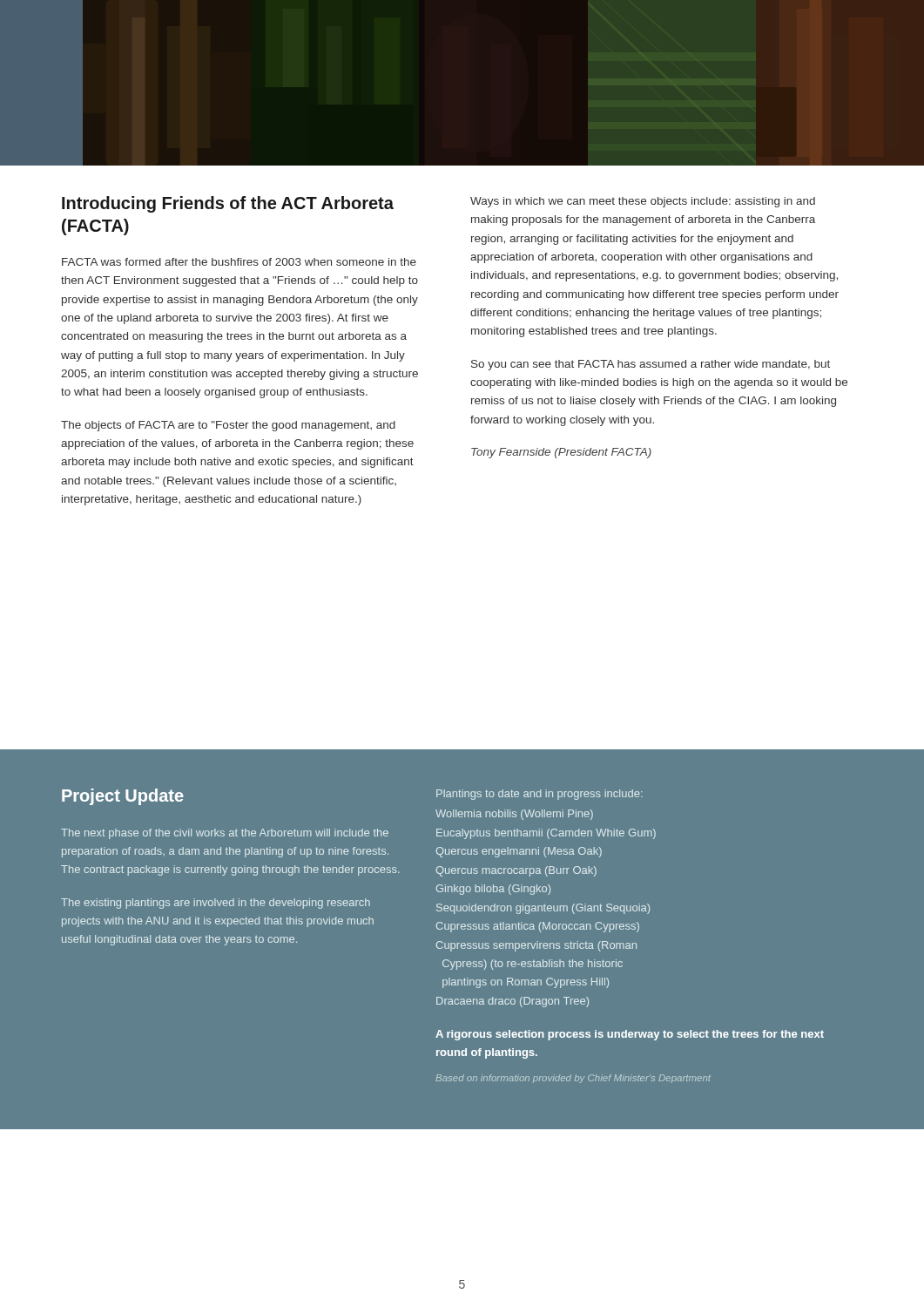
Task: Click on the text block with the text "The objects of FACTA are to"
Action: coord(237,462)
